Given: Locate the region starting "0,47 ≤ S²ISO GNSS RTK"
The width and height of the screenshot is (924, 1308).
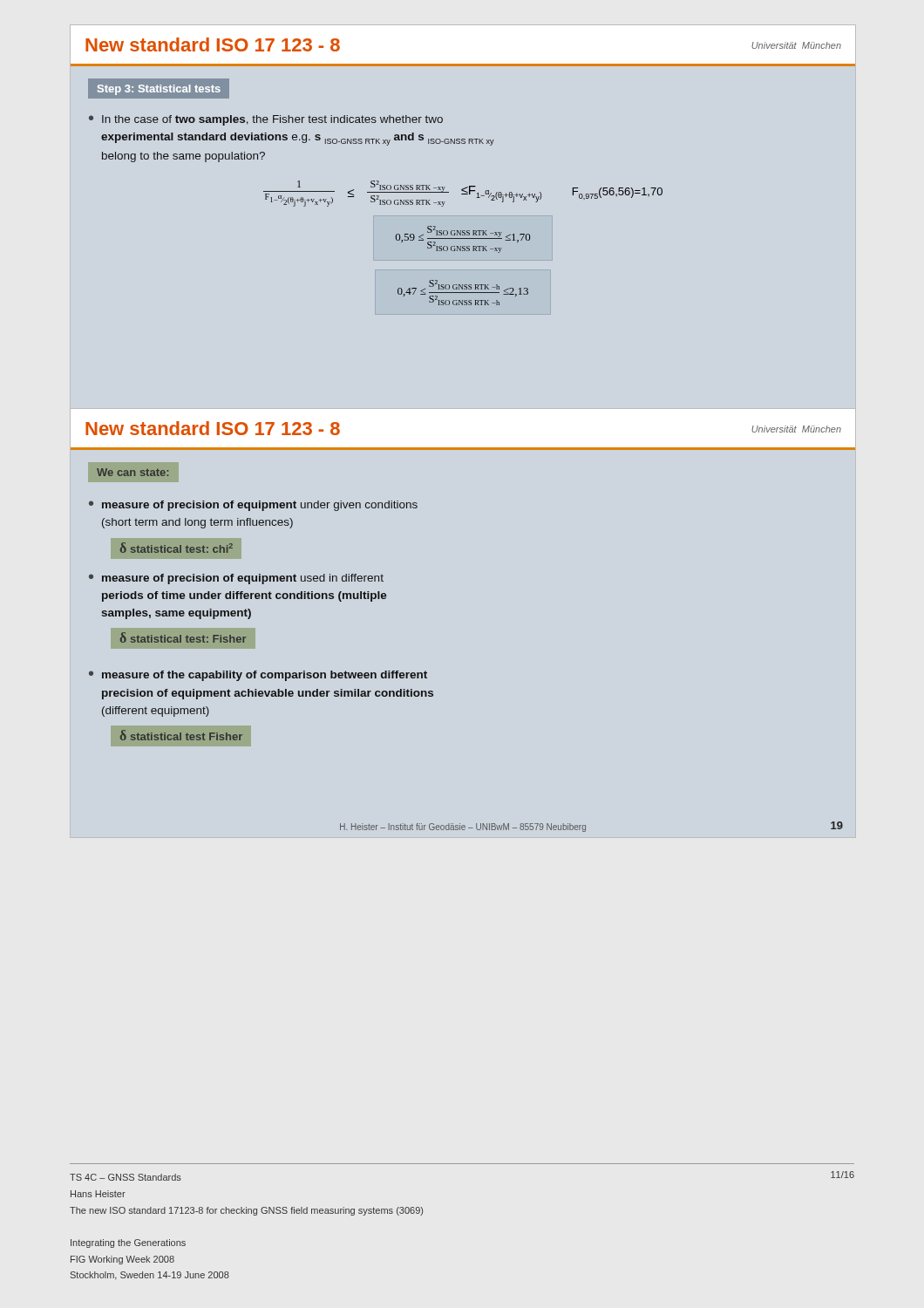Looking at the screenshot, I should [x=463, y=292].
